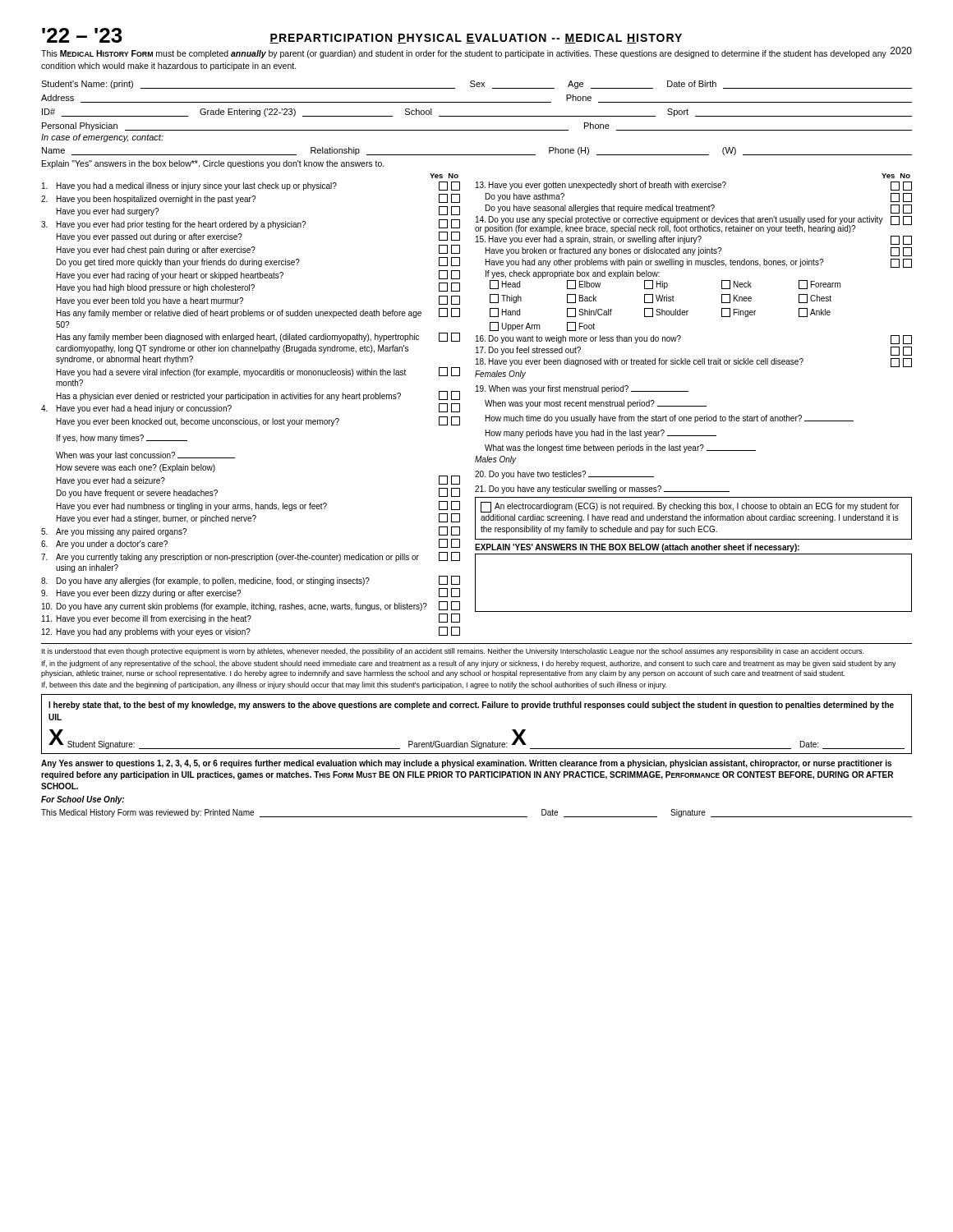
Task: Point to the block beginning "Any Yes answer to"
Action: click(467, 775)
